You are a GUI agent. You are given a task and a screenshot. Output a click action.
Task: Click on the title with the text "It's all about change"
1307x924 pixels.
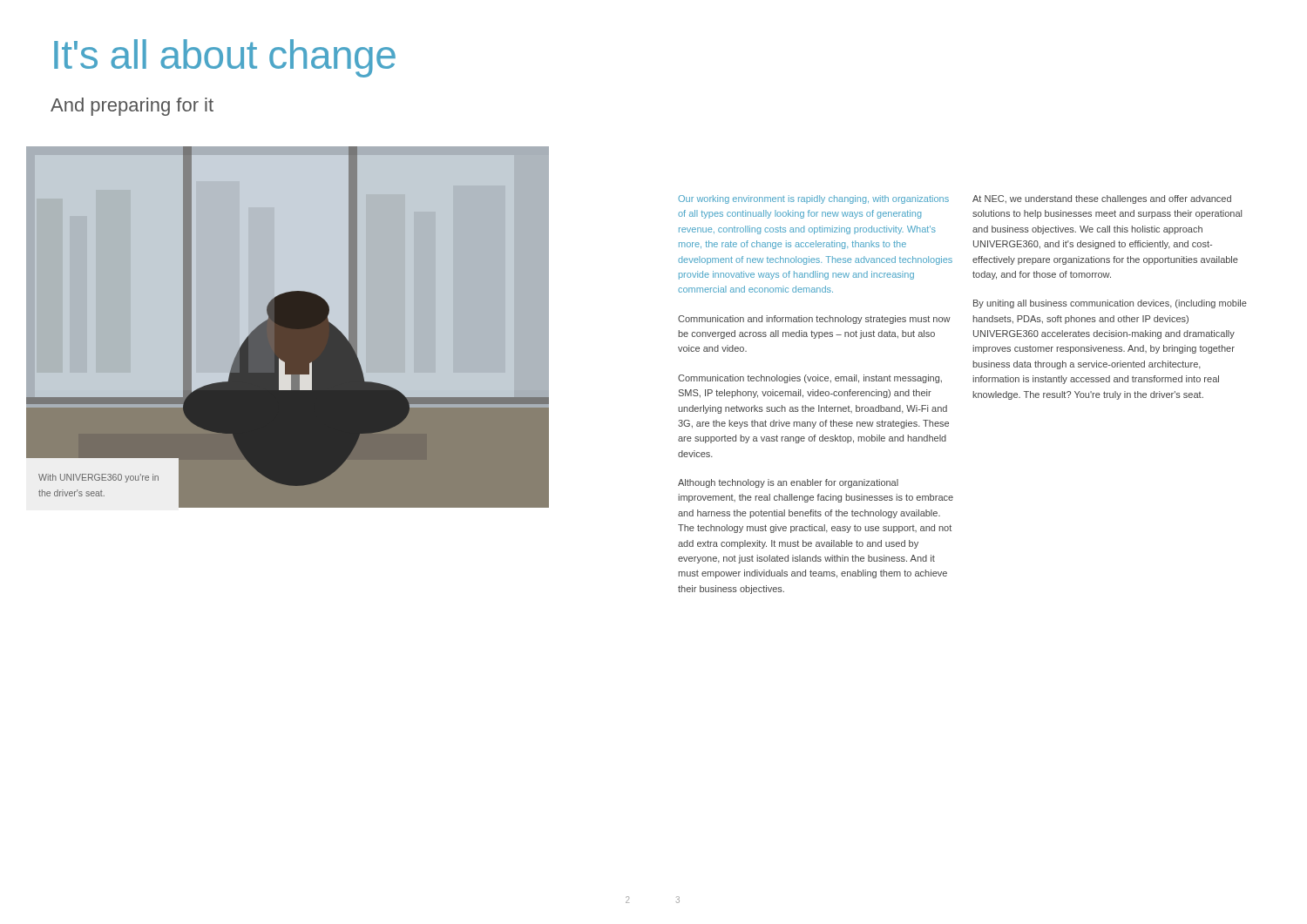[224, 55]
